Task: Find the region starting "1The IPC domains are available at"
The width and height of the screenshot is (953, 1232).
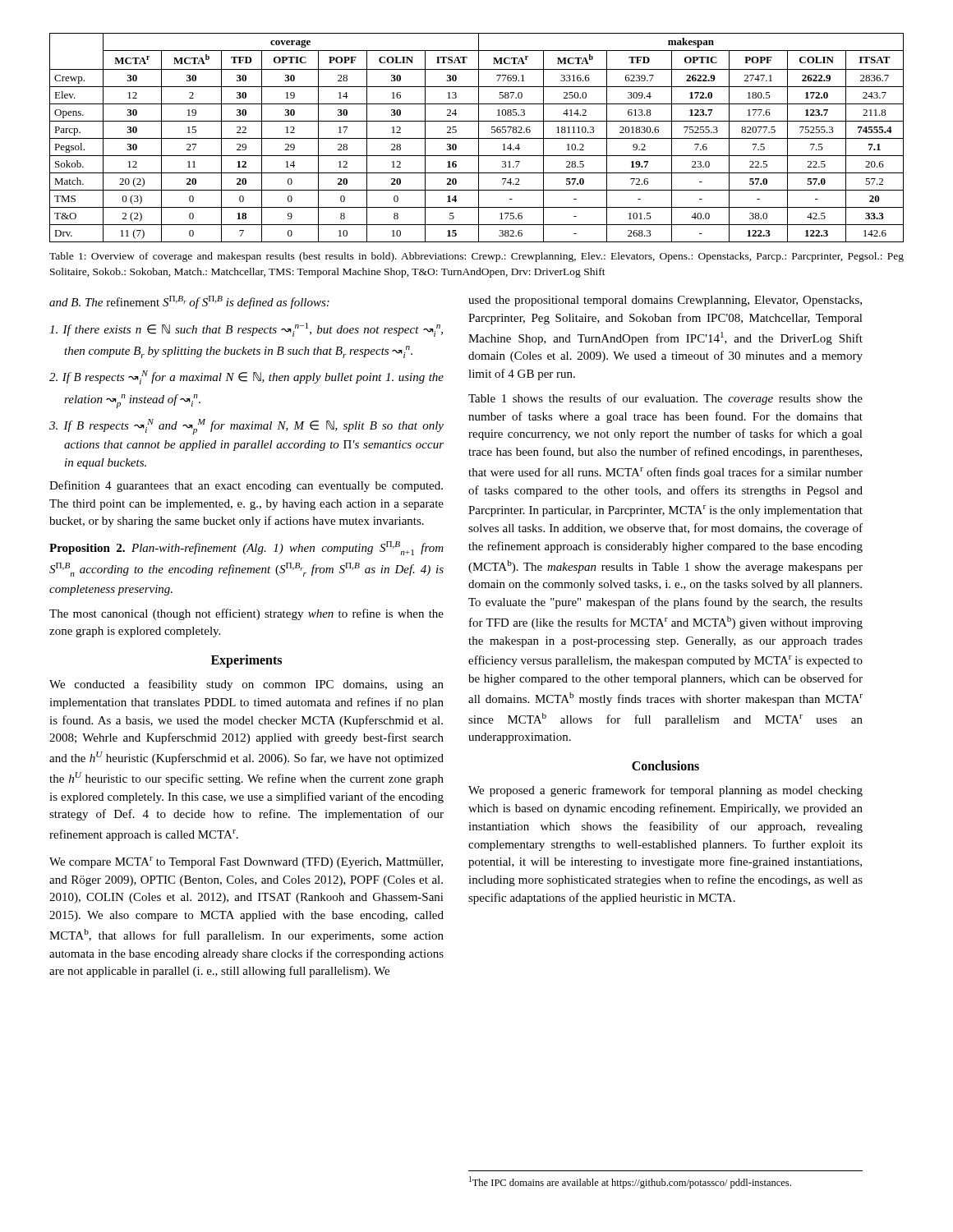Action: tap(665, 1180)
